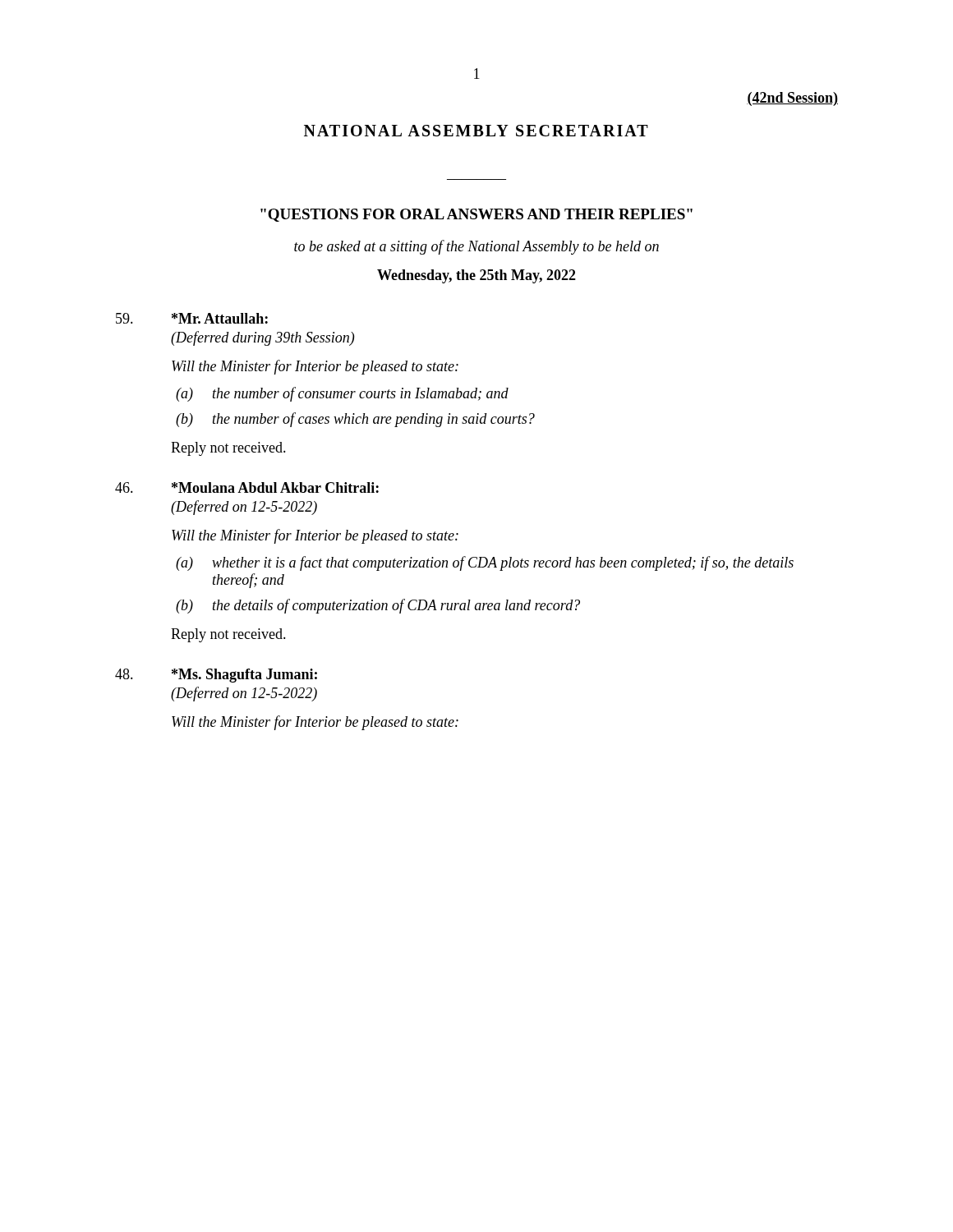Navigate to the text block starting ""QUESTIONS FOR ORAL"
Viewport: 953px width, 1232px height.
coord(476,214)
